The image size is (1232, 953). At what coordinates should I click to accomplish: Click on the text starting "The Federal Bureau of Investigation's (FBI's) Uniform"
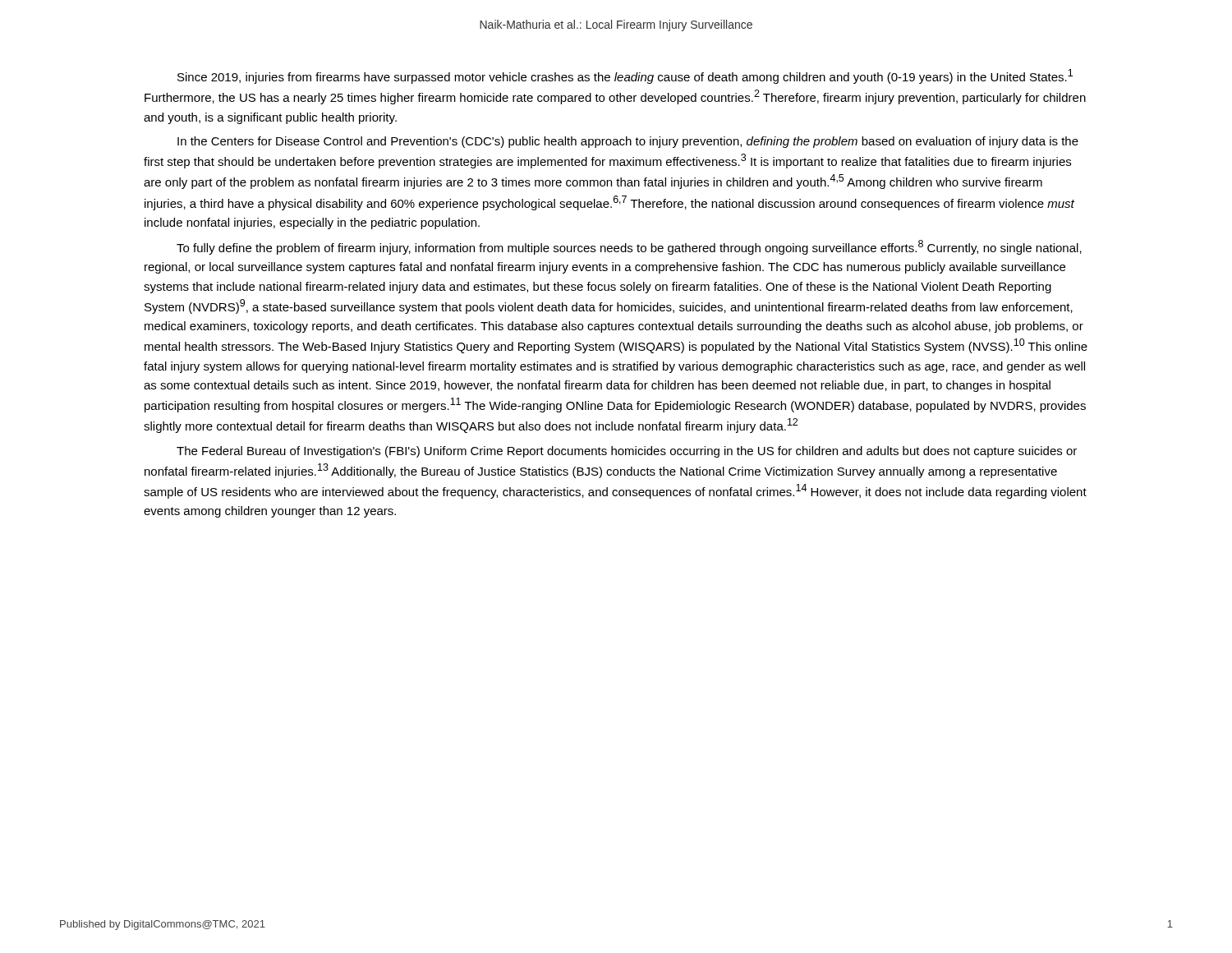point(615,481)
